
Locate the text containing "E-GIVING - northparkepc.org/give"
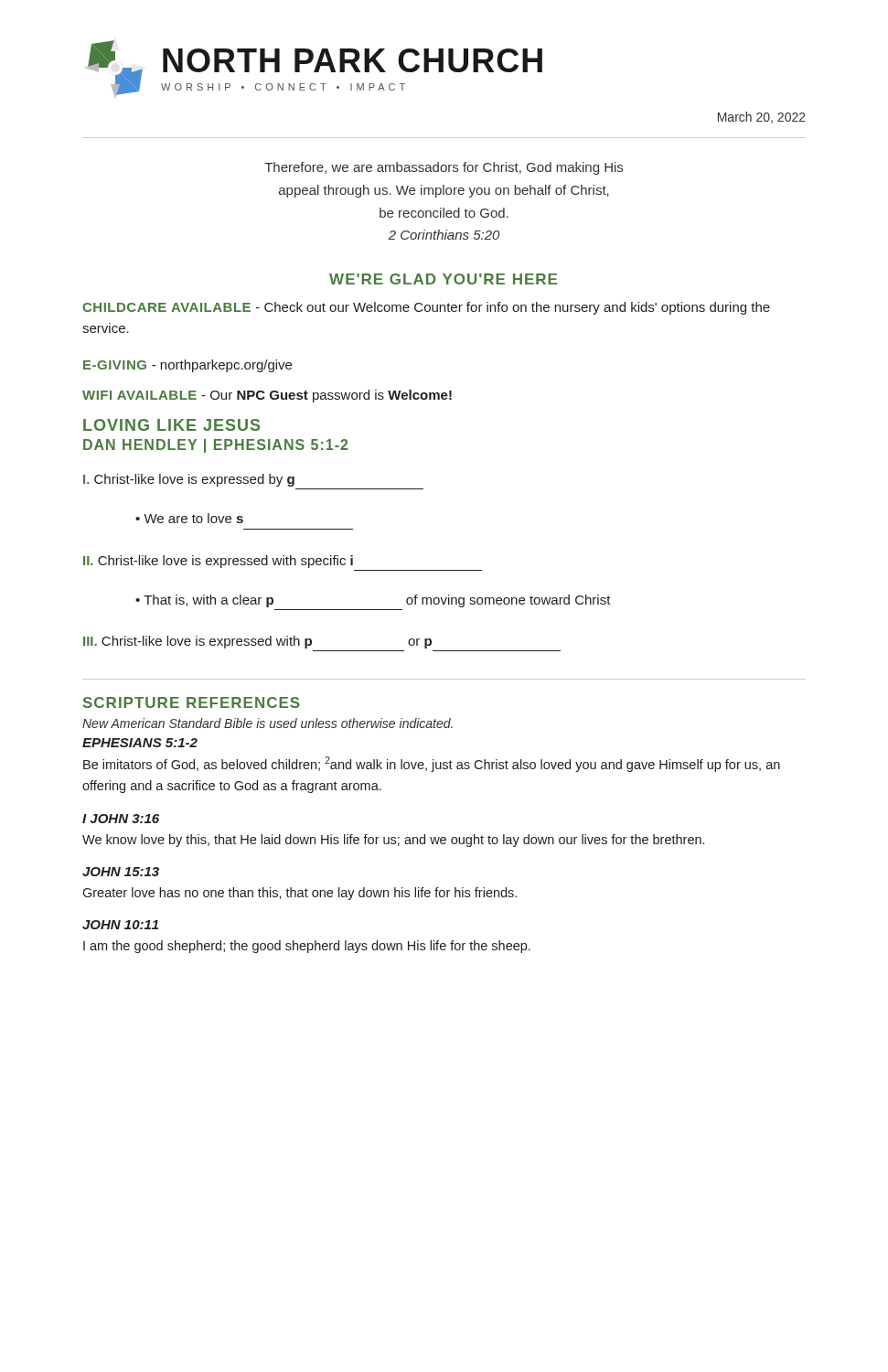(x=187, y=364)
